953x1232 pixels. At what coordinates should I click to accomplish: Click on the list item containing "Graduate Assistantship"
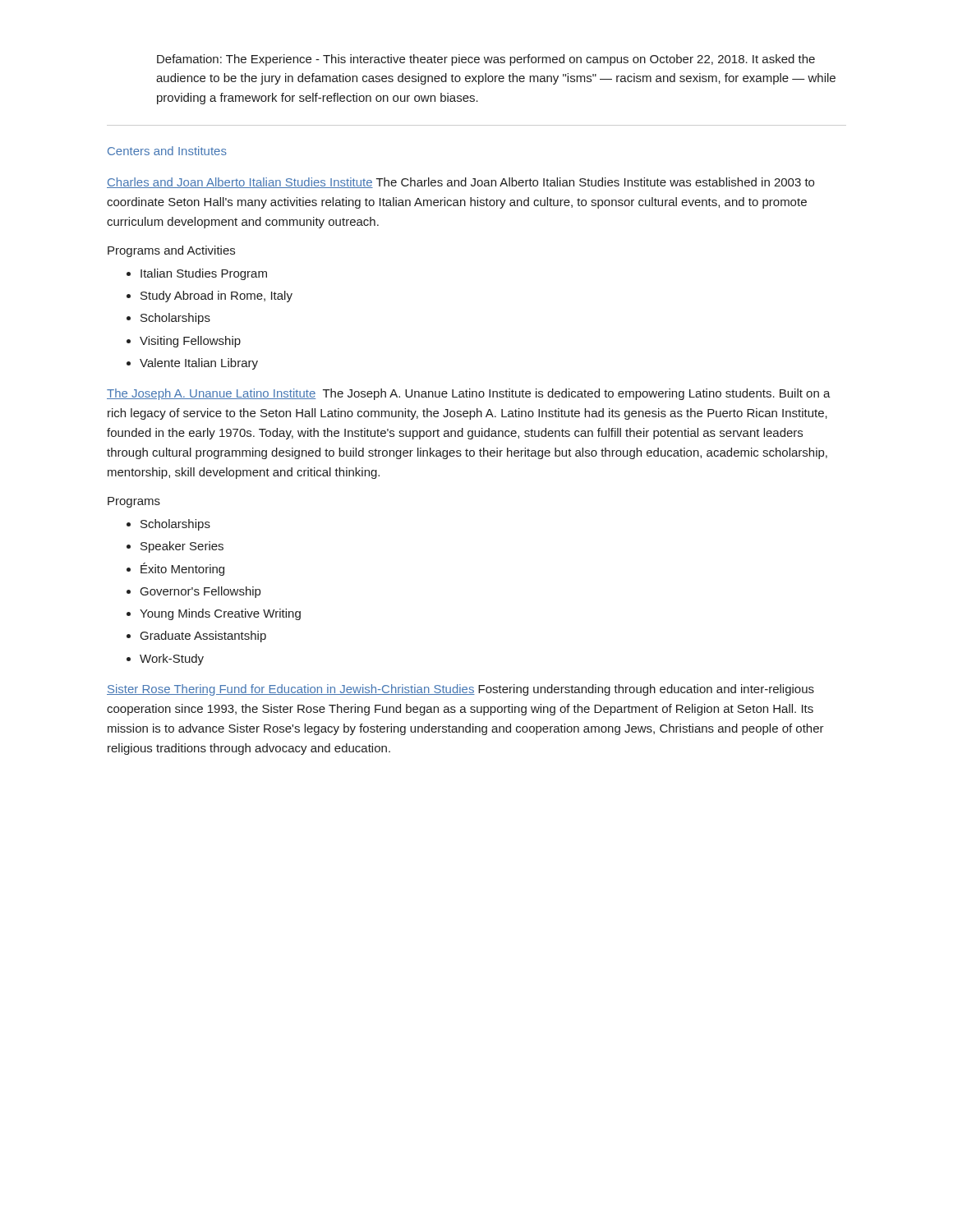click(x=203, y=637)
